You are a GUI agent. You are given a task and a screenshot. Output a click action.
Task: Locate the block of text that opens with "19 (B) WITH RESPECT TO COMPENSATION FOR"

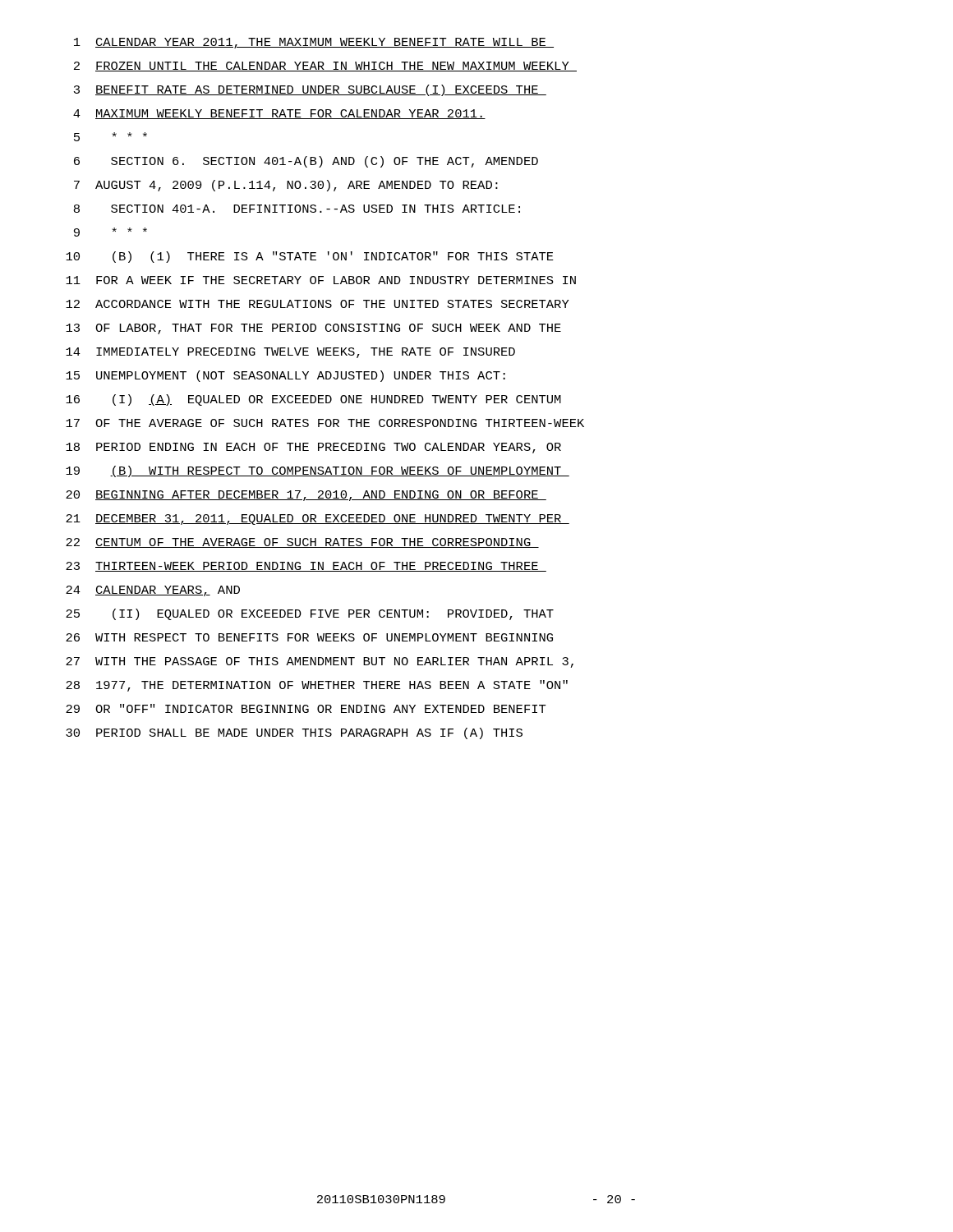[x=309, y=471]
